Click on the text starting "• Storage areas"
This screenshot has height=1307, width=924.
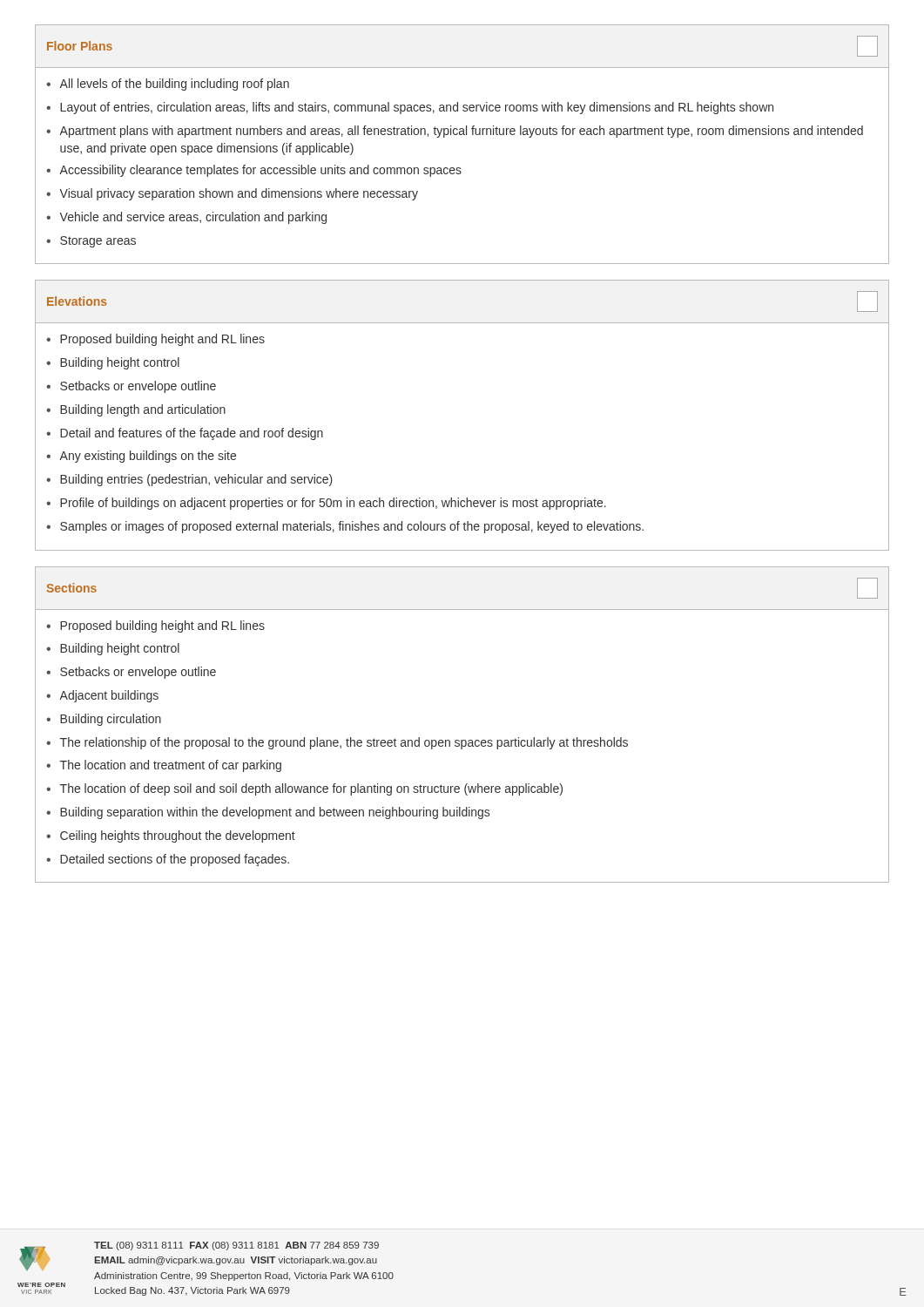tap(91, 242)
